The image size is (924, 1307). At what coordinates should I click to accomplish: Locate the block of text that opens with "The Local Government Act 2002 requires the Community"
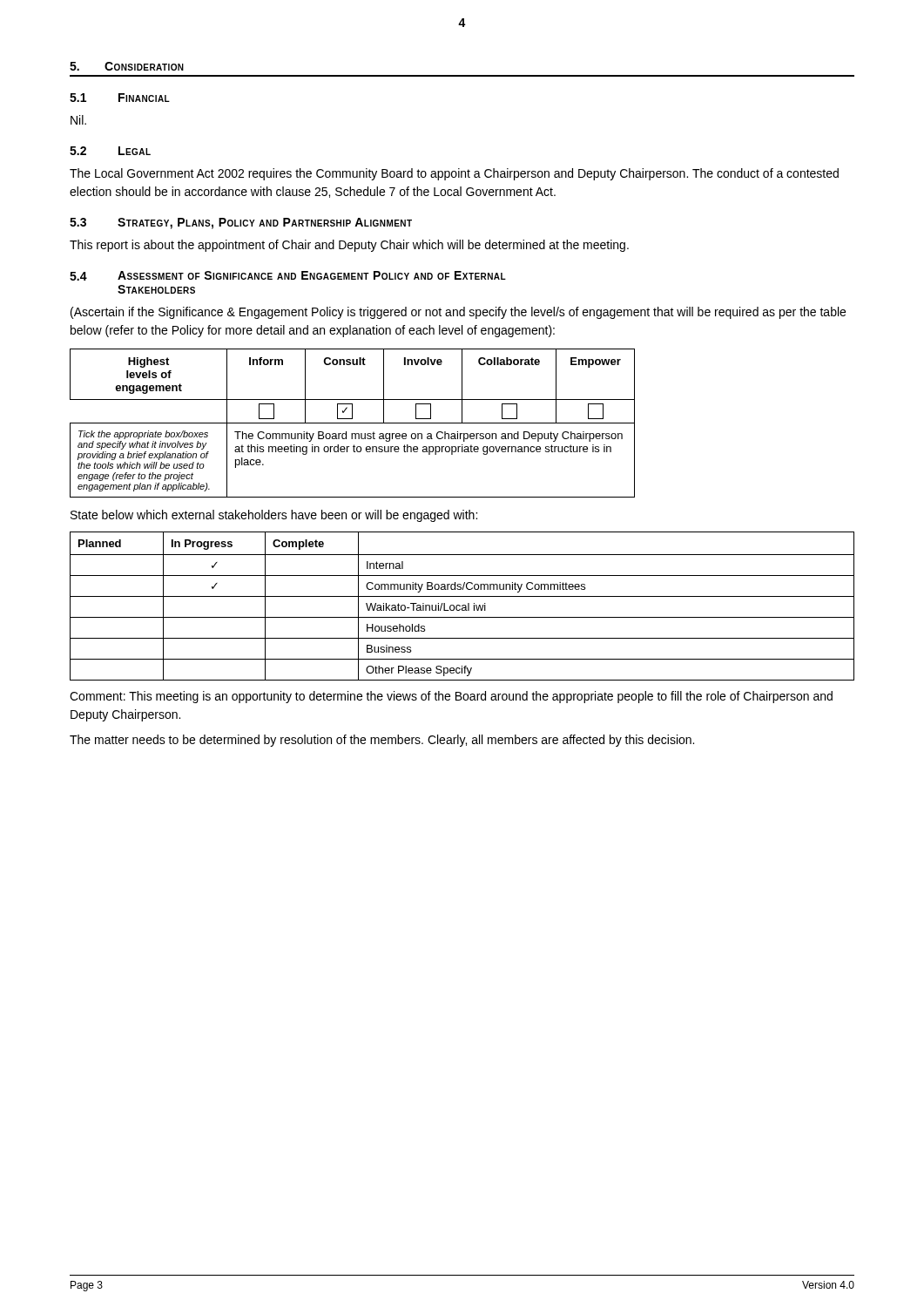coord(455,183)
